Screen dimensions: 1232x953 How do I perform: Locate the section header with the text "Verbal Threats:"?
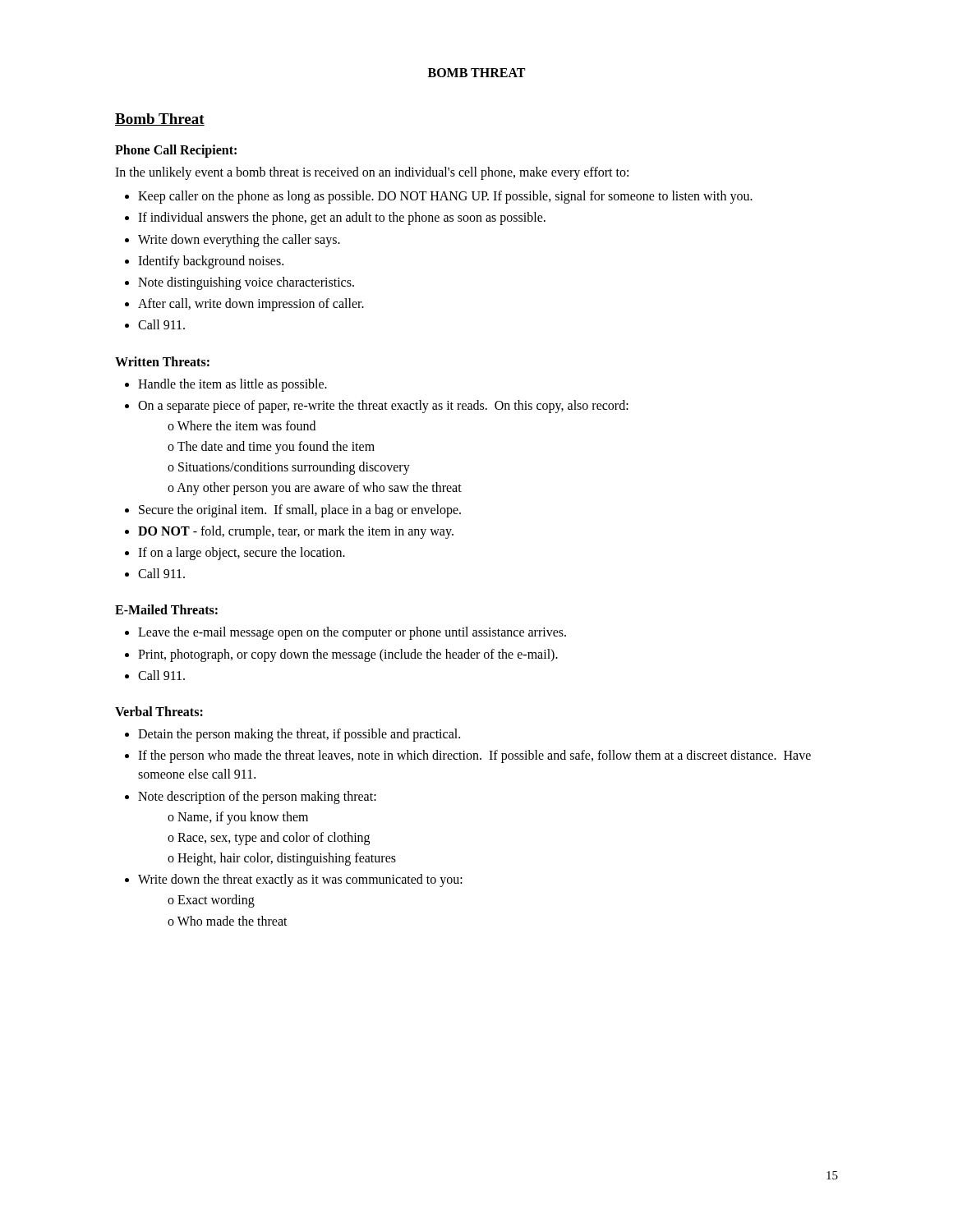159,712
